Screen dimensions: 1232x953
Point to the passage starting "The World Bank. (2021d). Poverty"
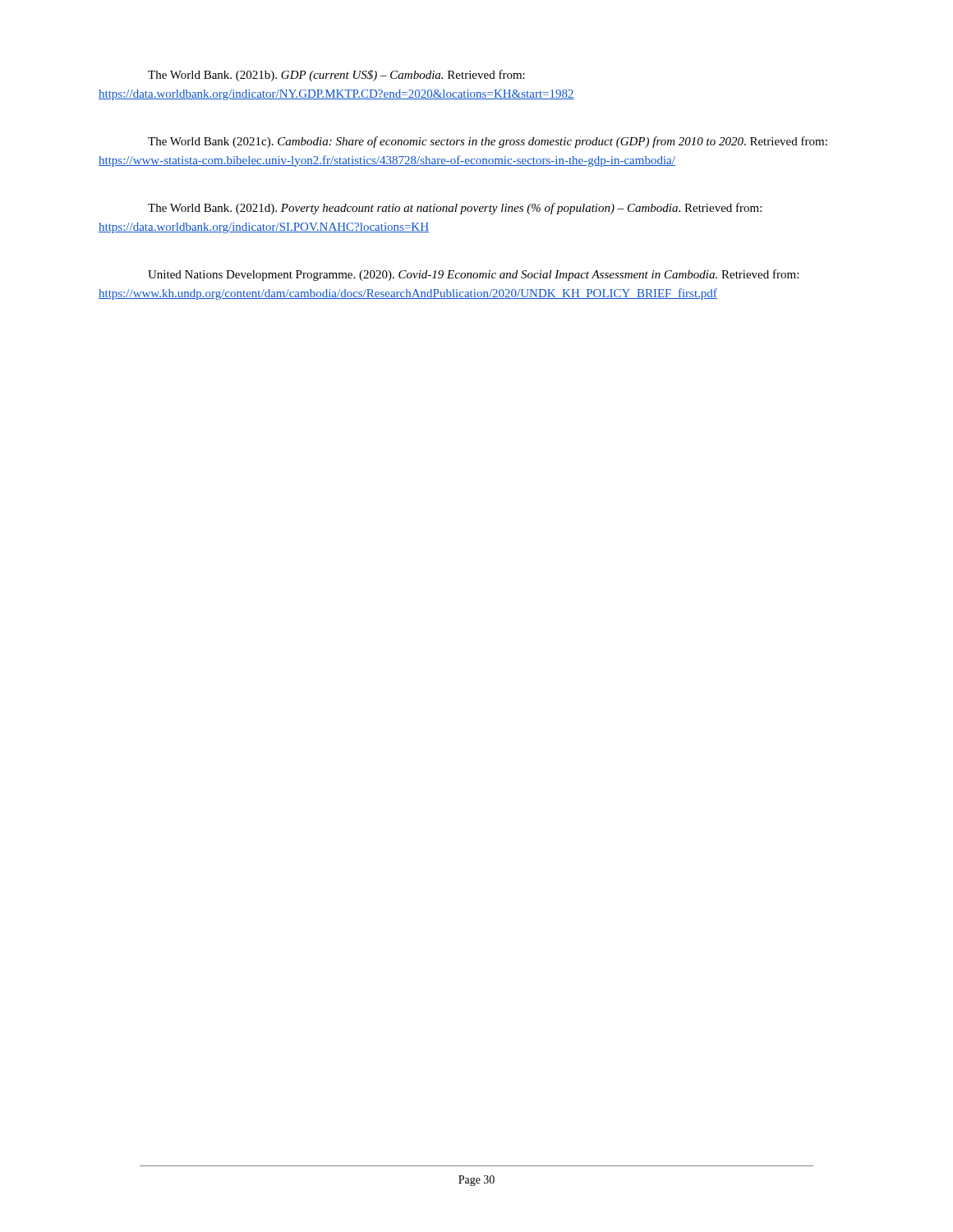pyautogui.click(x=431, y=217)
